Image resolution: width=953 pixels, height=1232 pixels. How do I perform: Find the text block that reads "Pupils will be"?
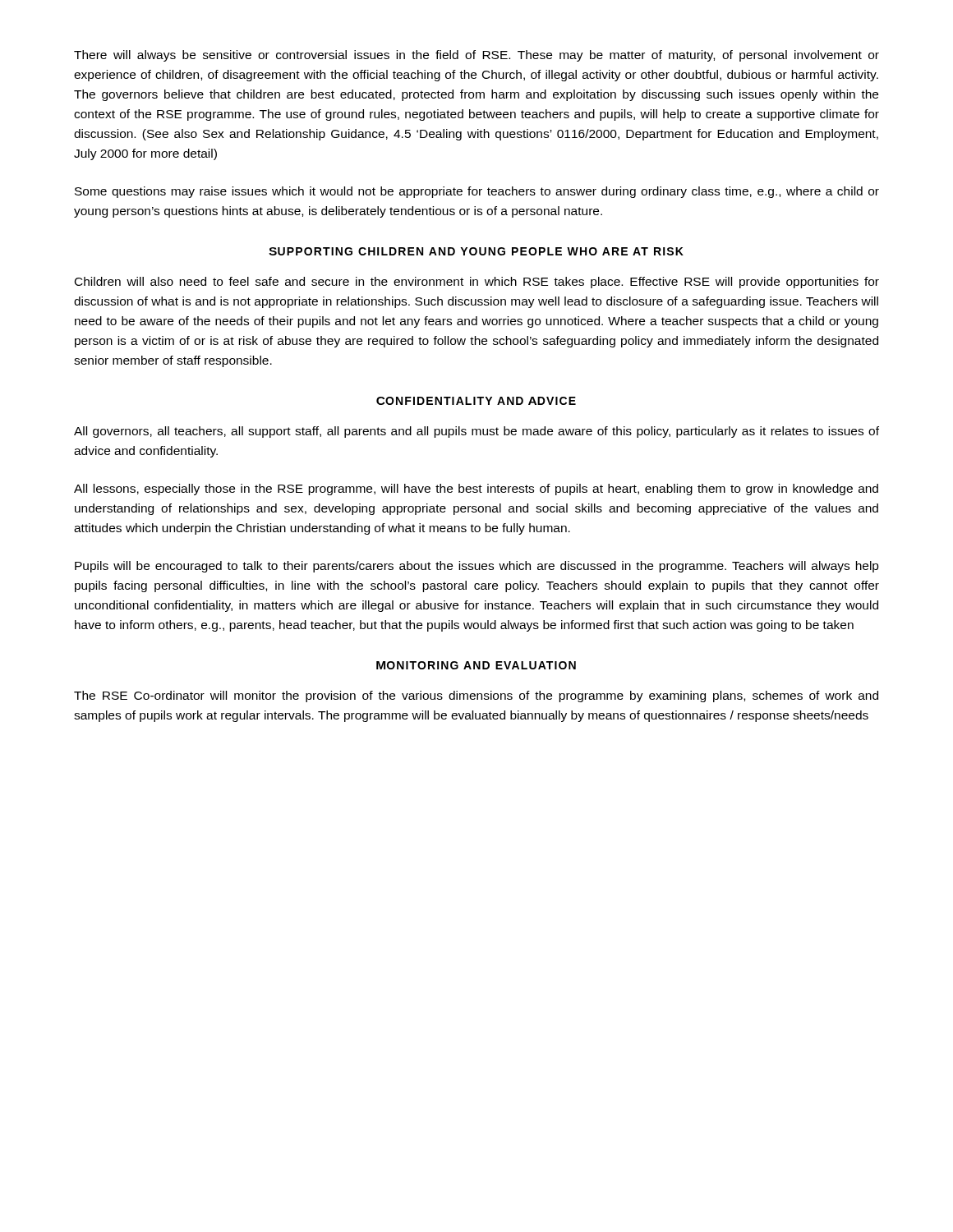click(476, 595)
